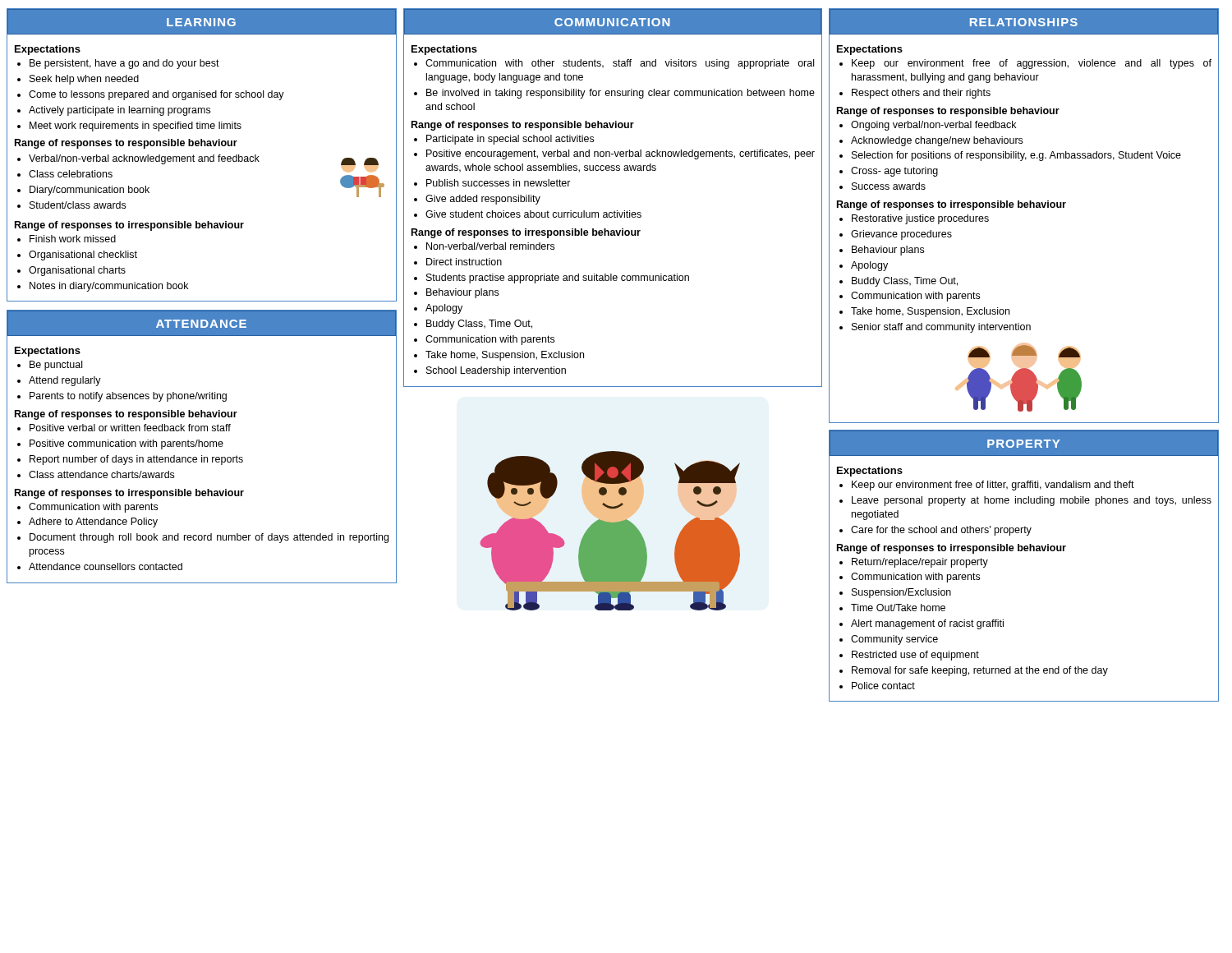Viewport: 1232px width, 953px height.
Task: Click the passage that begins "Be persistent, have a go and do your"
Action: 124,63
